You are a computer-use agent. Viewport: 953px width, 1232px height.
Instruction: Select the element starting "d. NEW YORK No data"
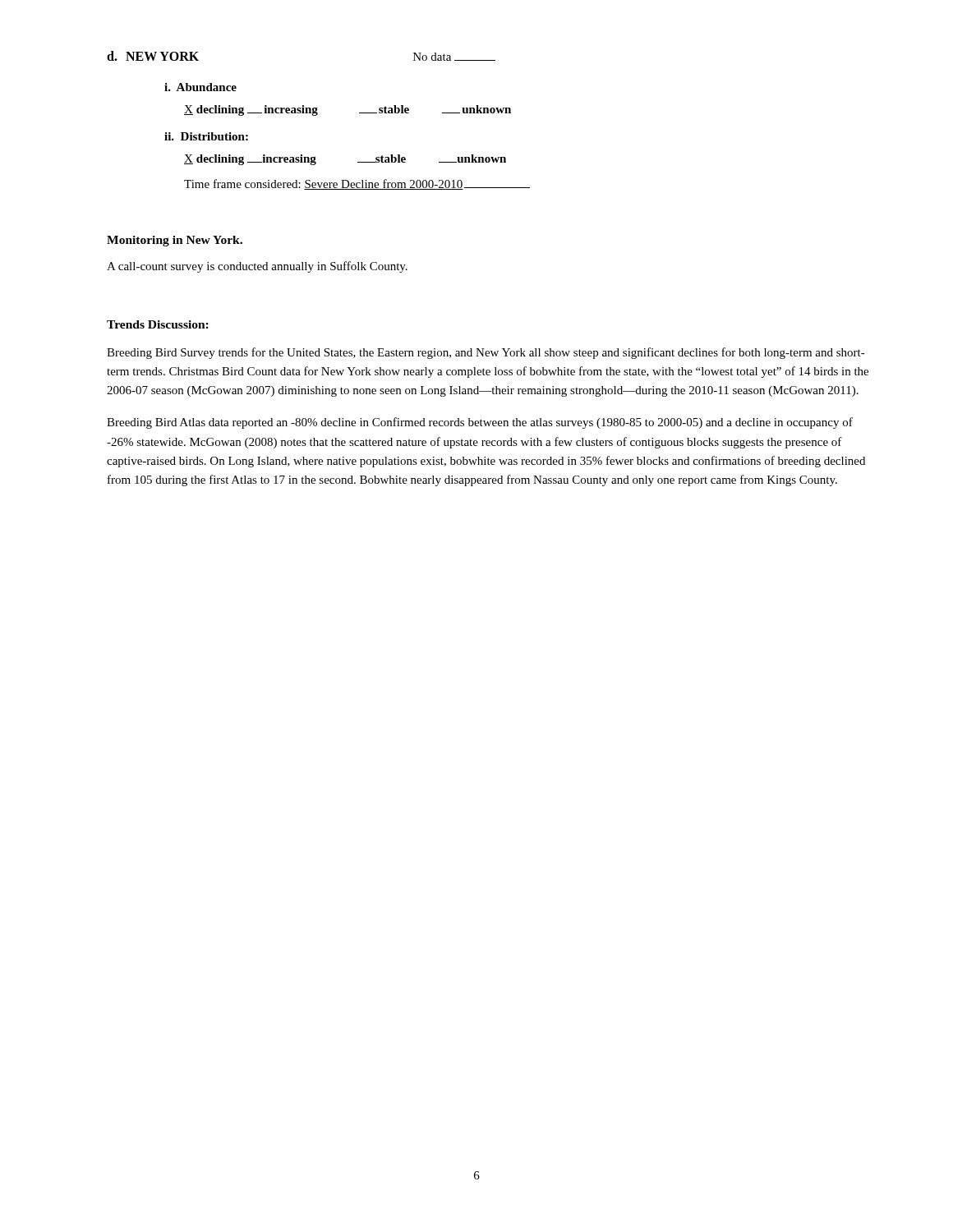pos(141,55)
